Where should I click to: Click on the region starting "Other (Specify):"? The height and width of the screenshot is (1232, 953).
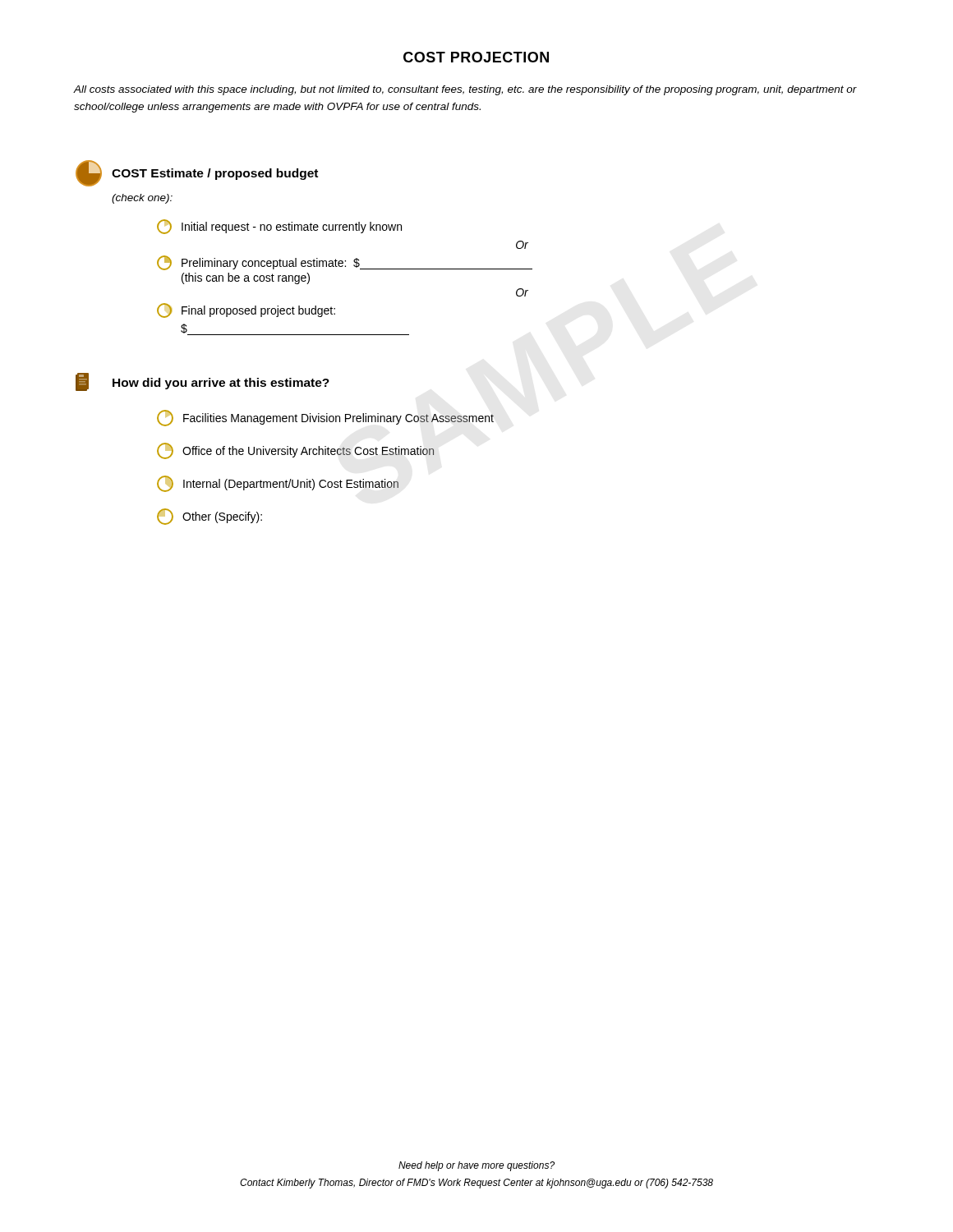(210, 517)
